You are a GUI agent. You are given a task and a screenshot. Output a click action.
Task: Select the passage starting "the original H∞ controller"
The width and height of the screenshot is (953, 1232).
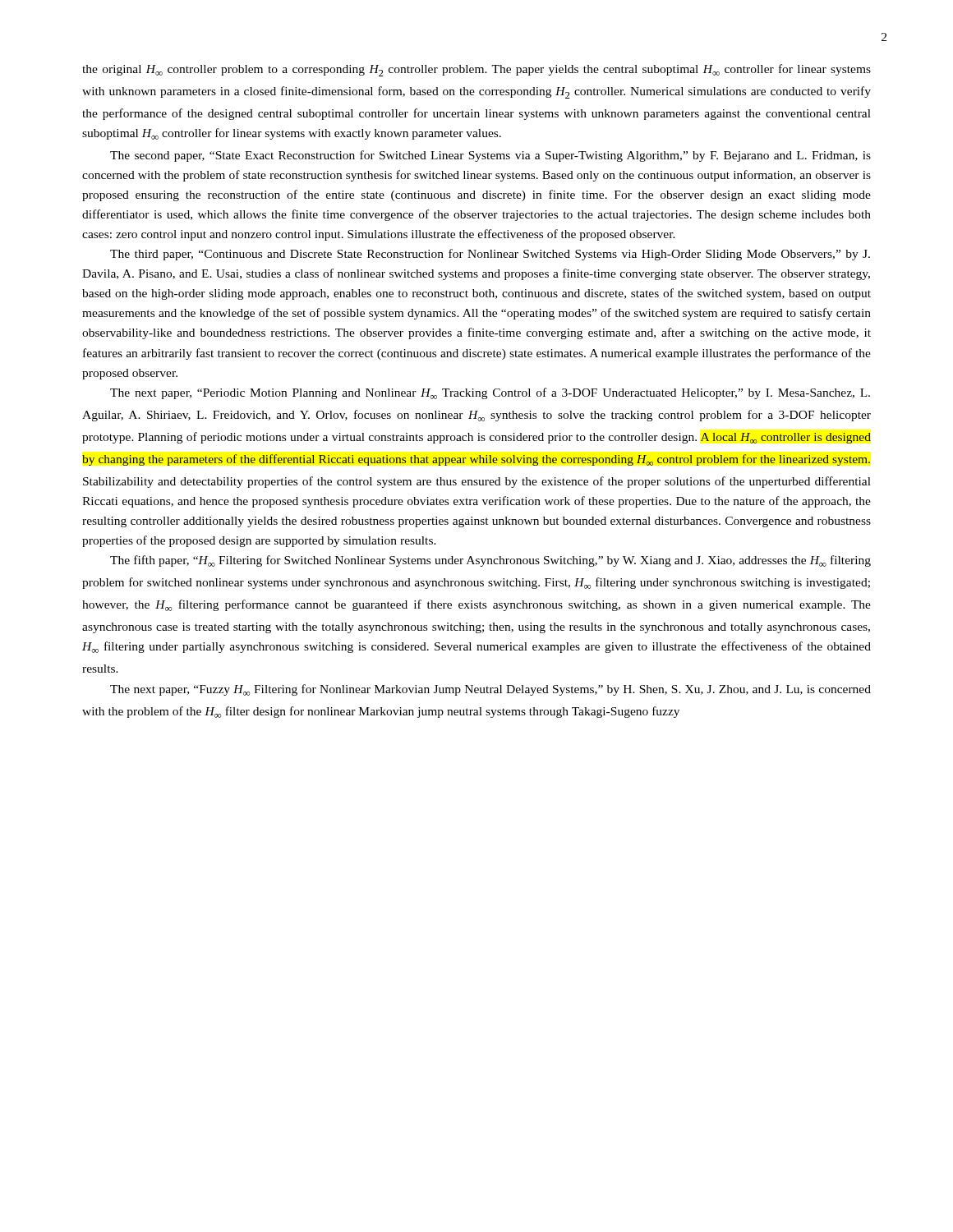click(476, 102)
